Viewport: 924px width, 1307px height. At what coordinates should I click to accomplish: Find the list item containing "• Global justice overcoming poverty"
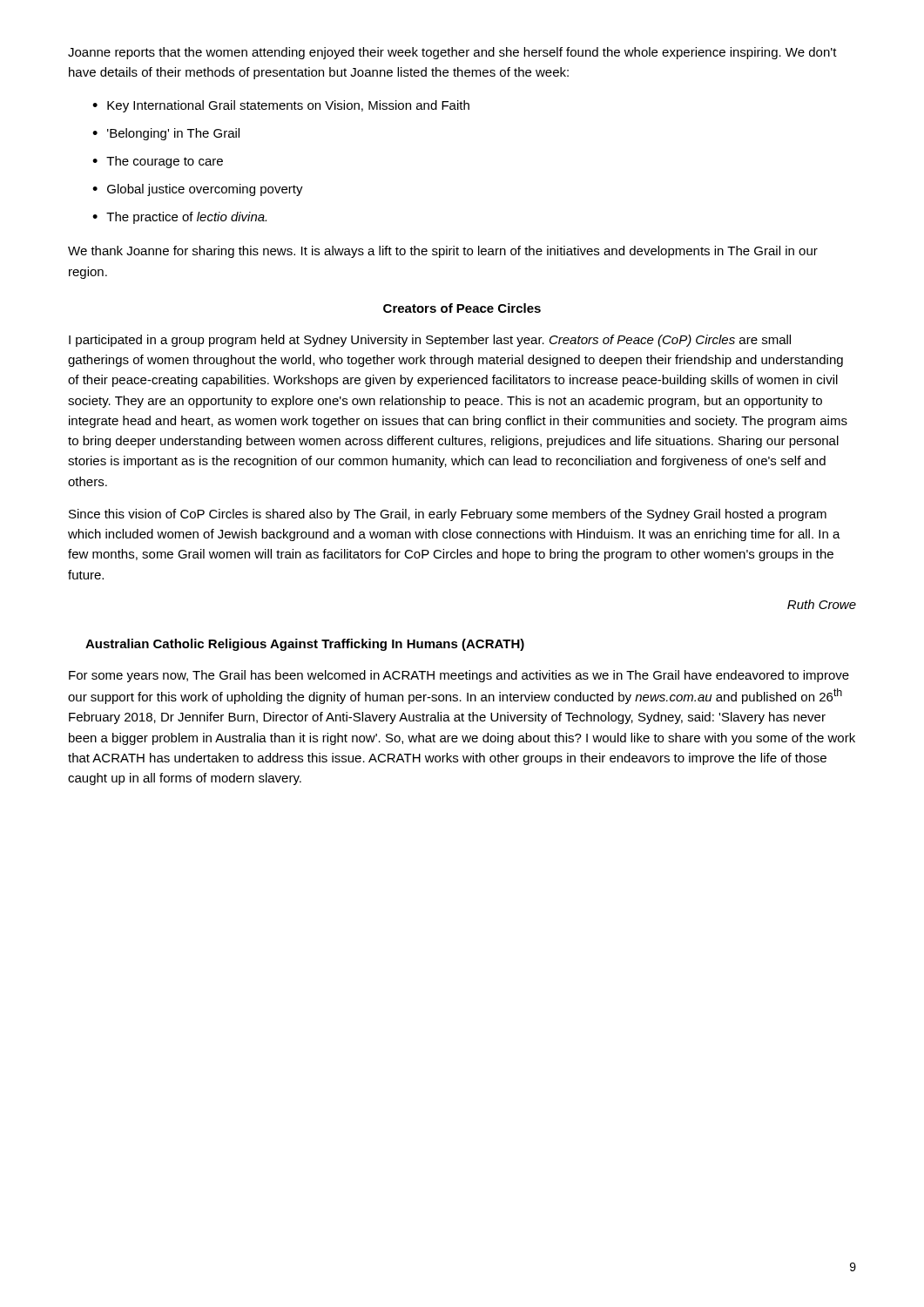coord(197,190)
